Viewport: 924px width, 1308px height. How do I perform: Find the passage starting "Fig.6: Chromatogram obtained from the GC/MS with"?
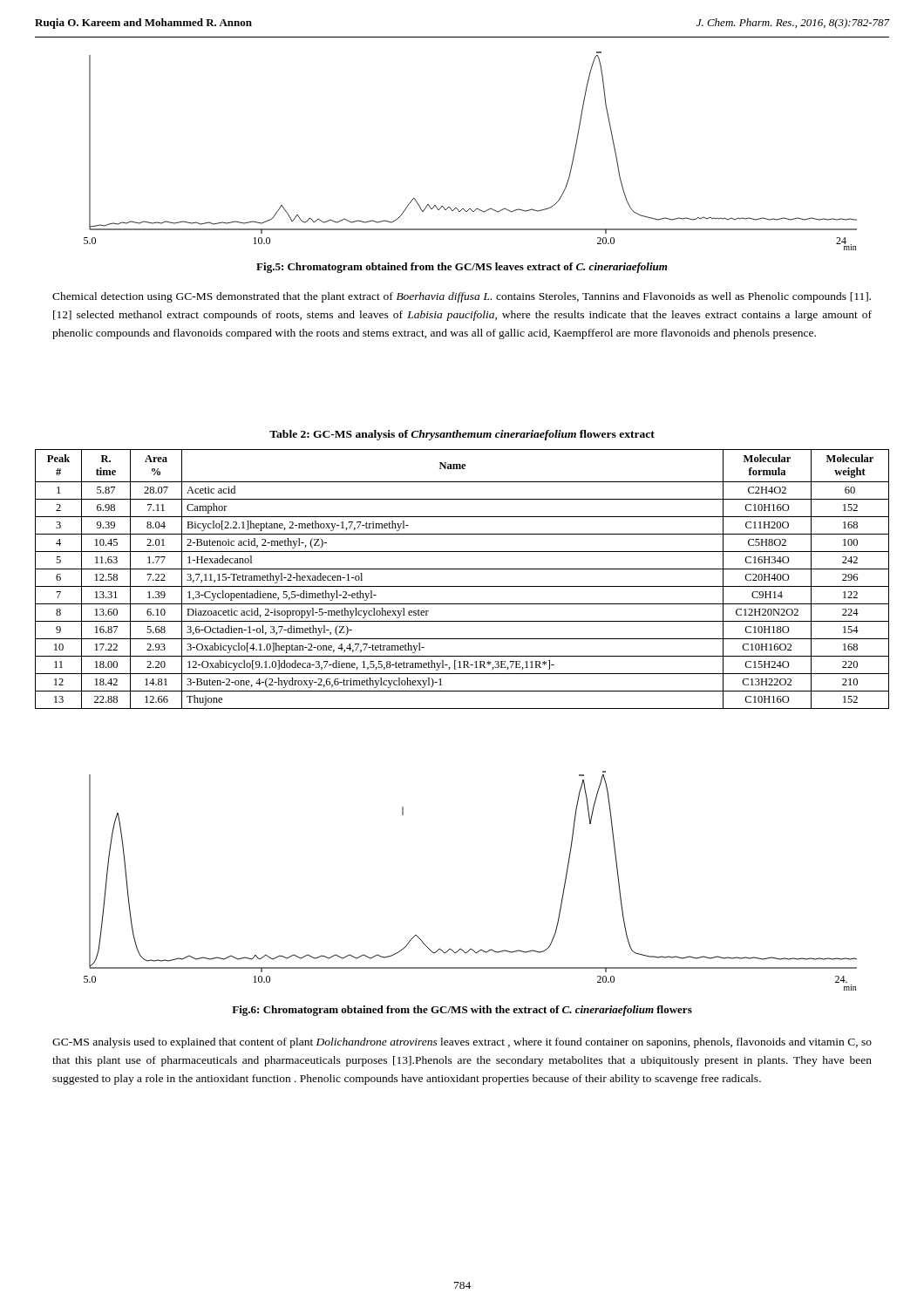point(462,1009)
